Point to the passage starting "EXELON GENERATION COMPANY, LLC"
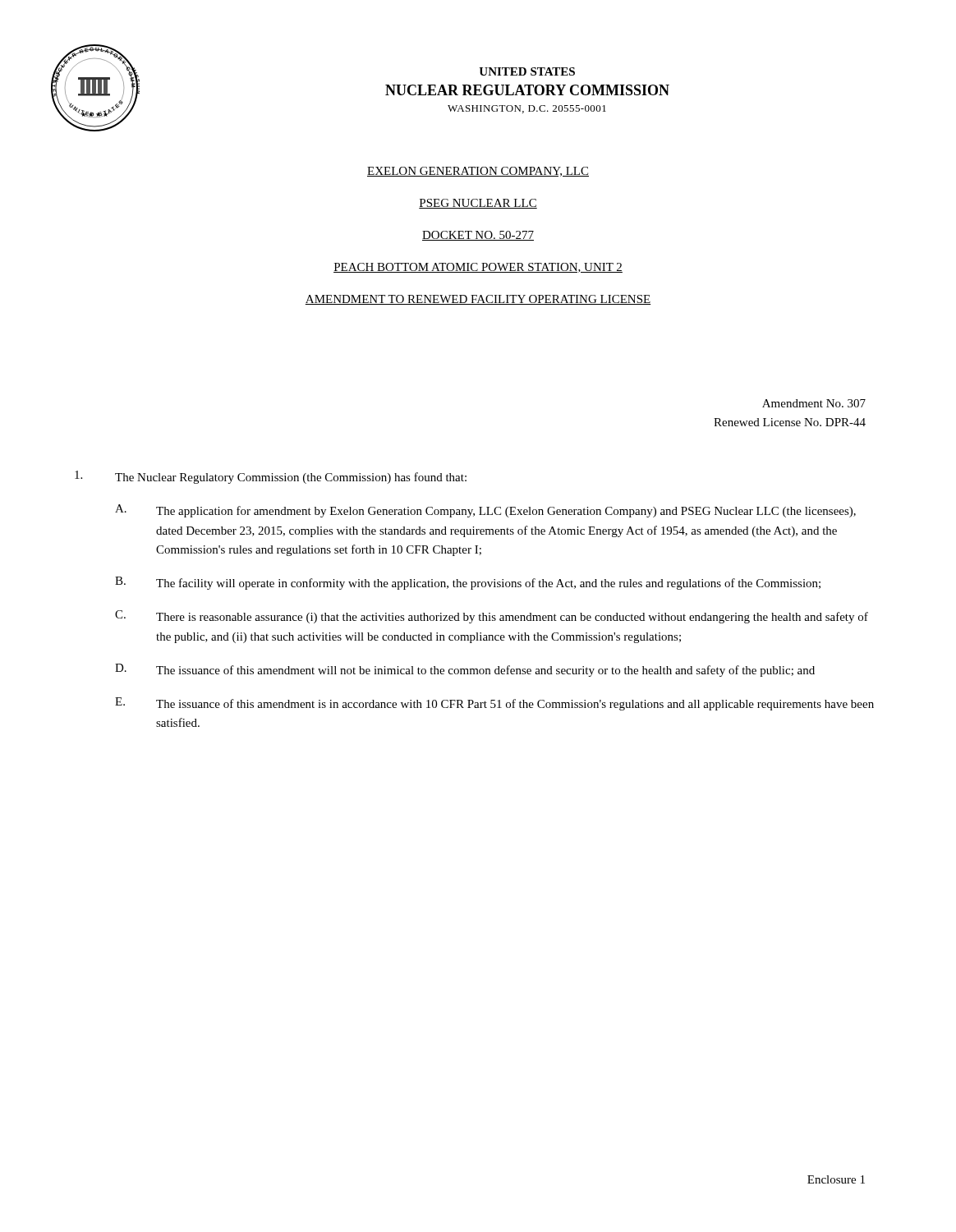Viewport: 956px width, 1232px height. click(x=478, y=171)
